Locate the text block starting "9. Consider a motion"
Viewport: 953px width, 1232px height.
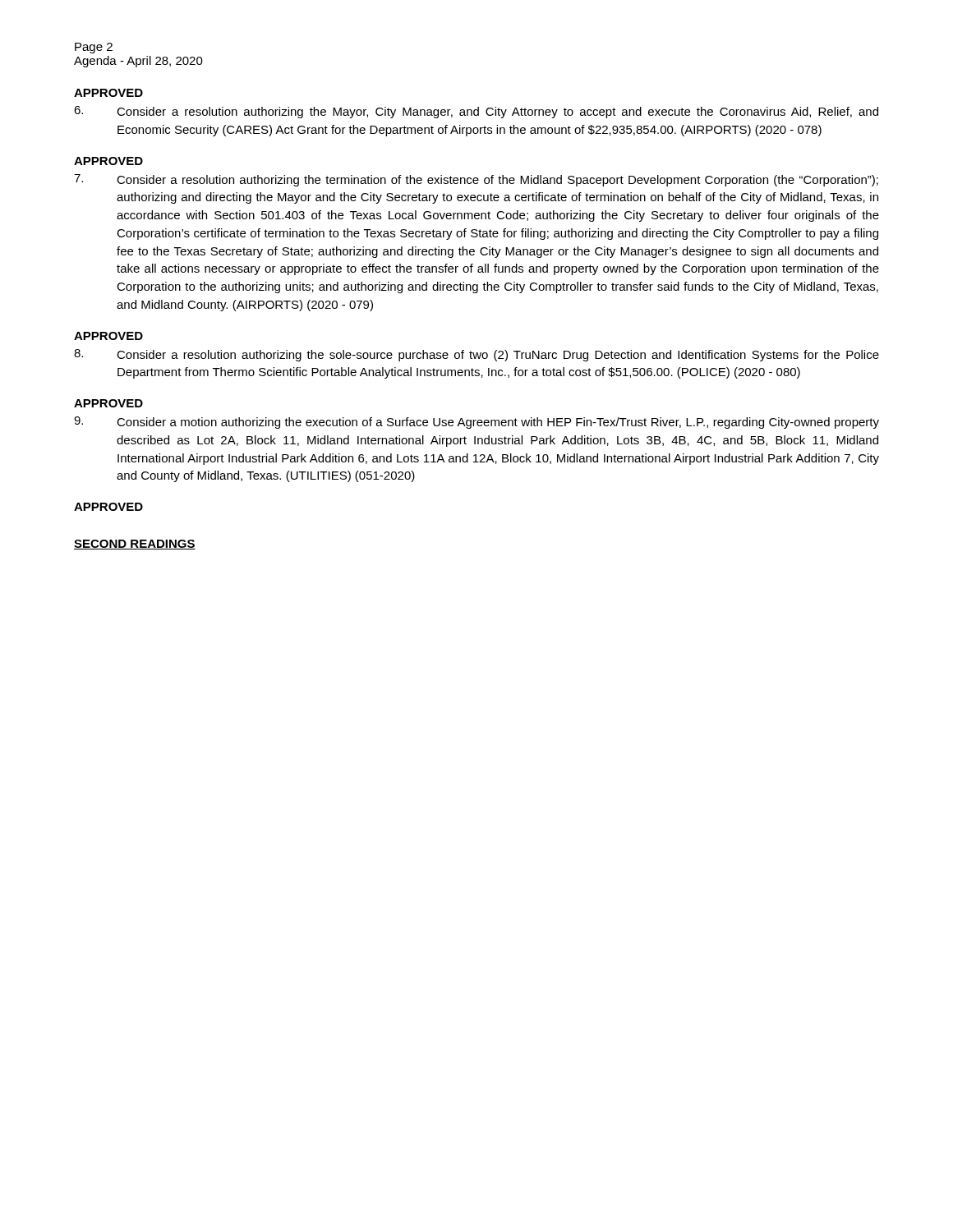point(476,449)
